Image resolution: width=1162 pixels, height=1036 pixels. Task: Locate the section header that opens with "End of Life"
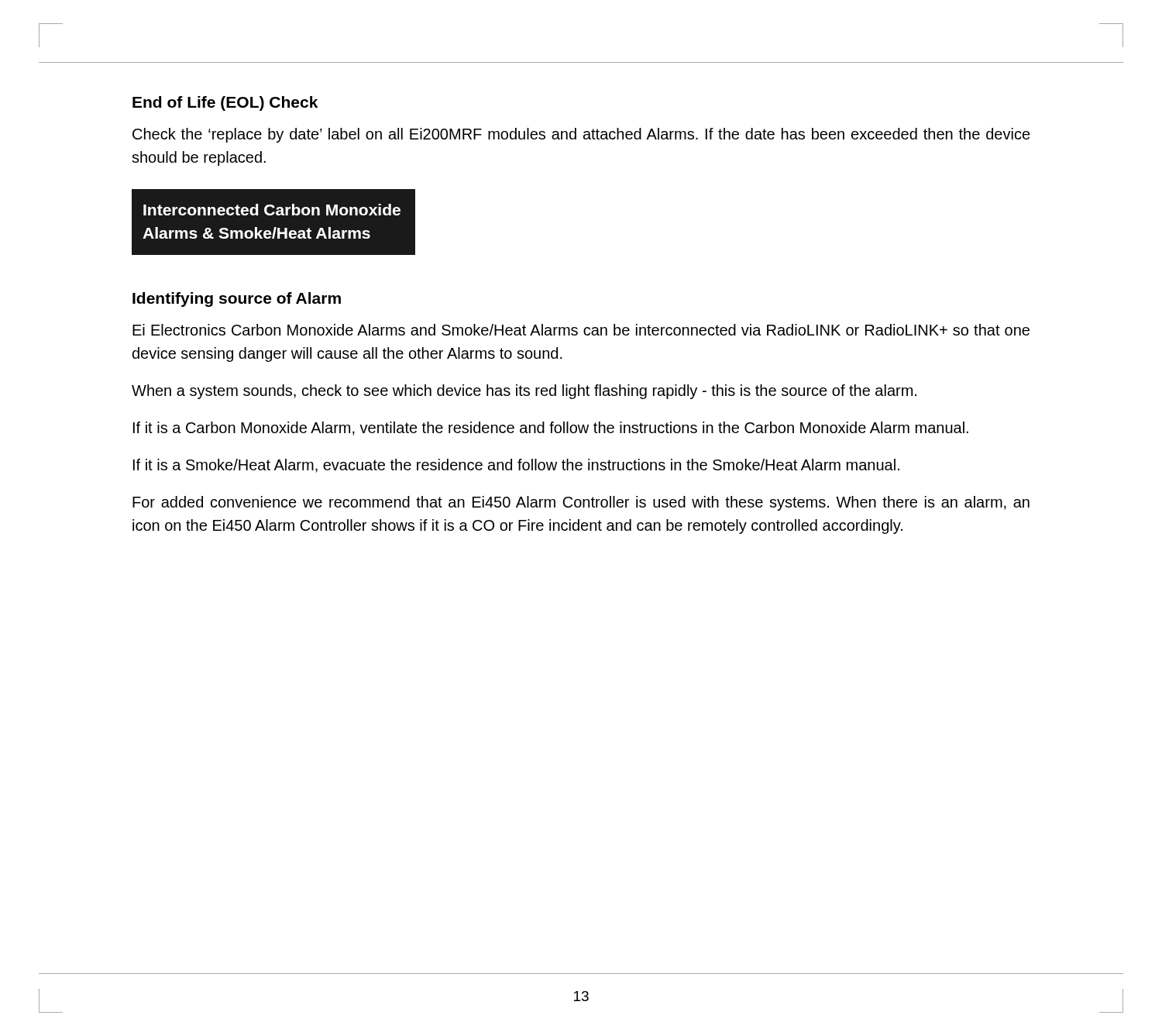(225, 102)
